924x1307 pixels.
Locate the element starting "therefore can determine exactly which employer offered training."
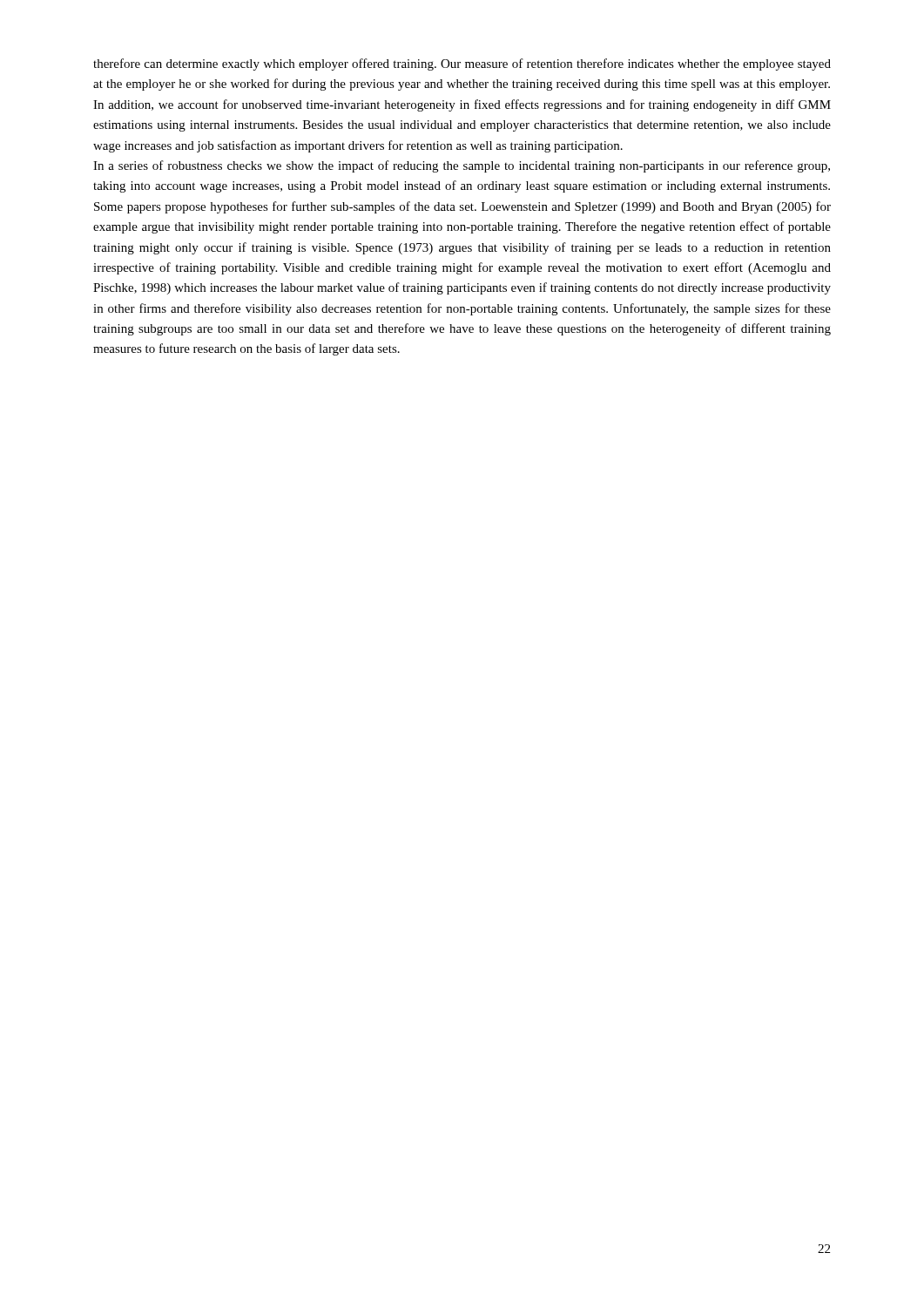(x=462, y=104)
